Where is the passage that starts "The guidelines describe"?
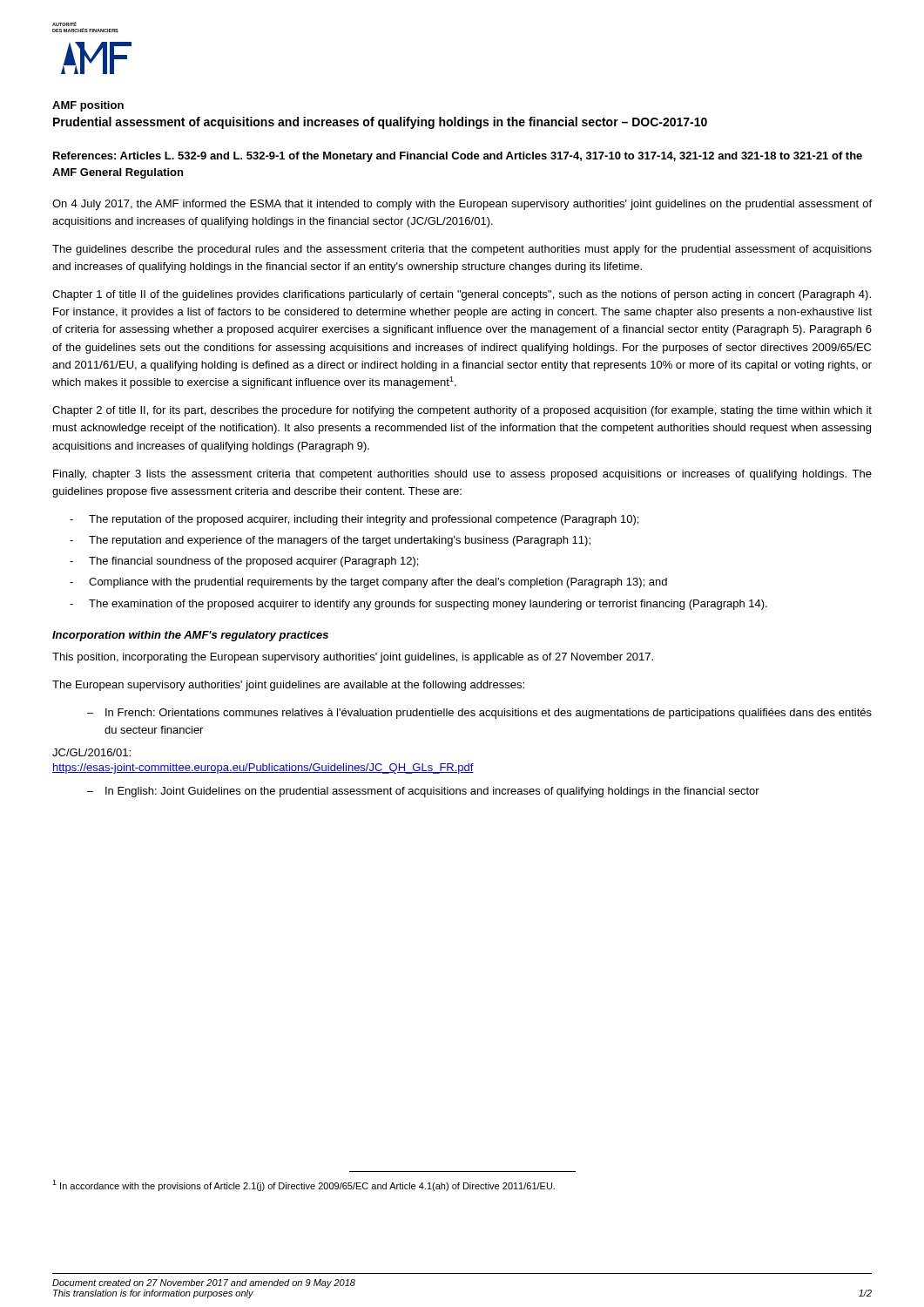 click(462, 257)
